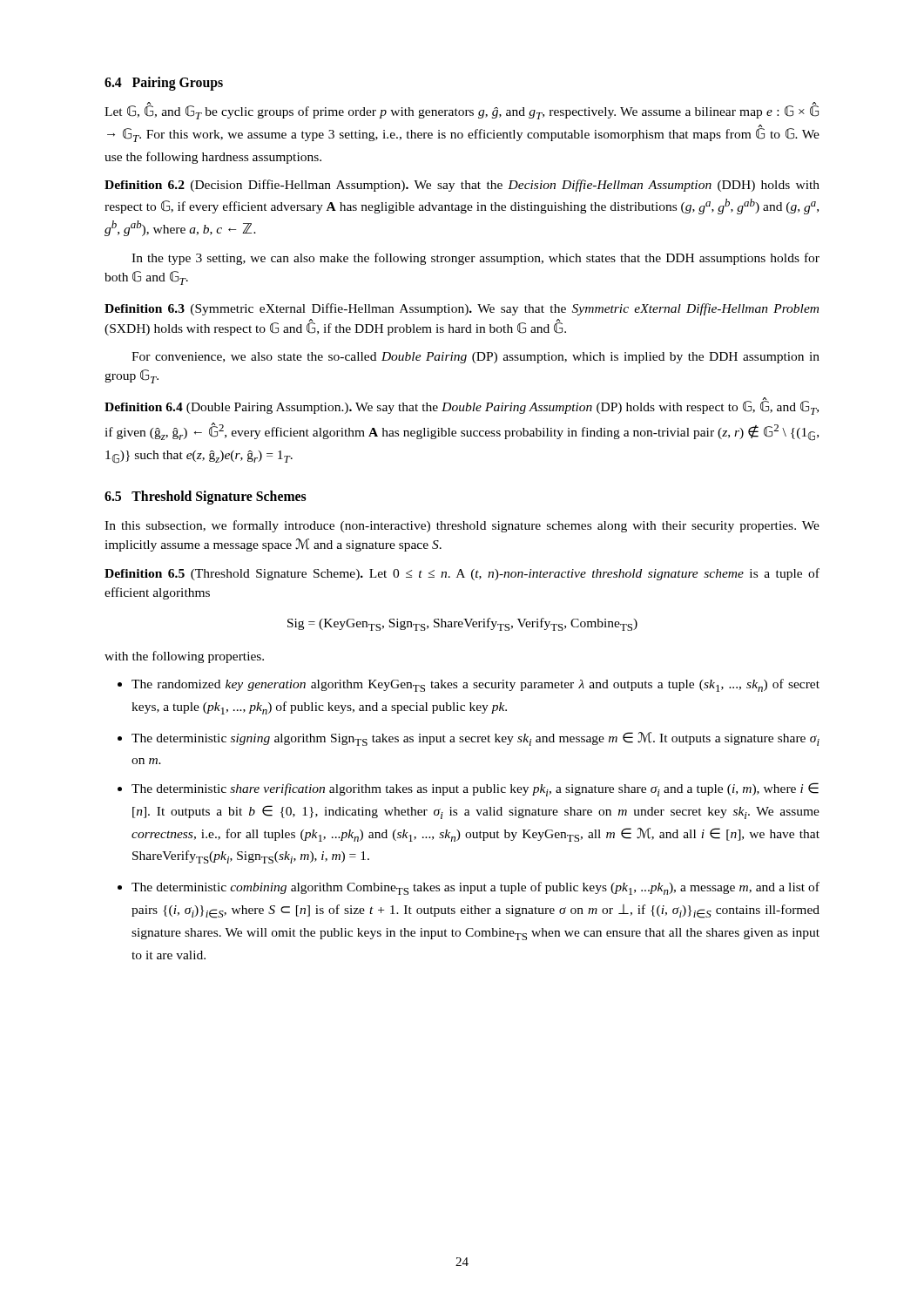Find the block on this page that starts "with the following"
The width and height of the screenshot is (924, 1307).
(185, 655)
